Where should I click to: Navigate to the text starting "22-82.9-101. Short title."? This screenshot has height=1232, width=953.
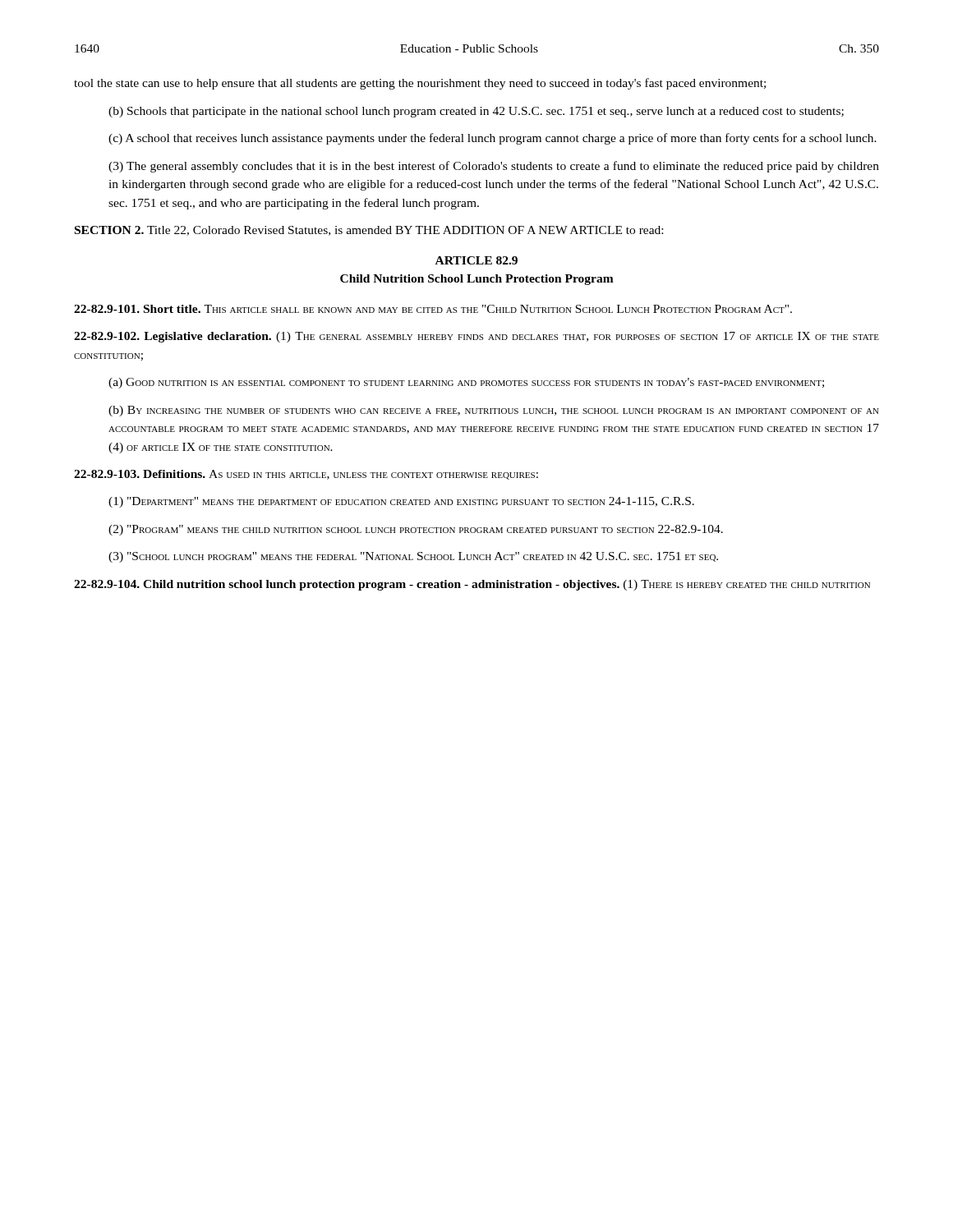[433, 308]
